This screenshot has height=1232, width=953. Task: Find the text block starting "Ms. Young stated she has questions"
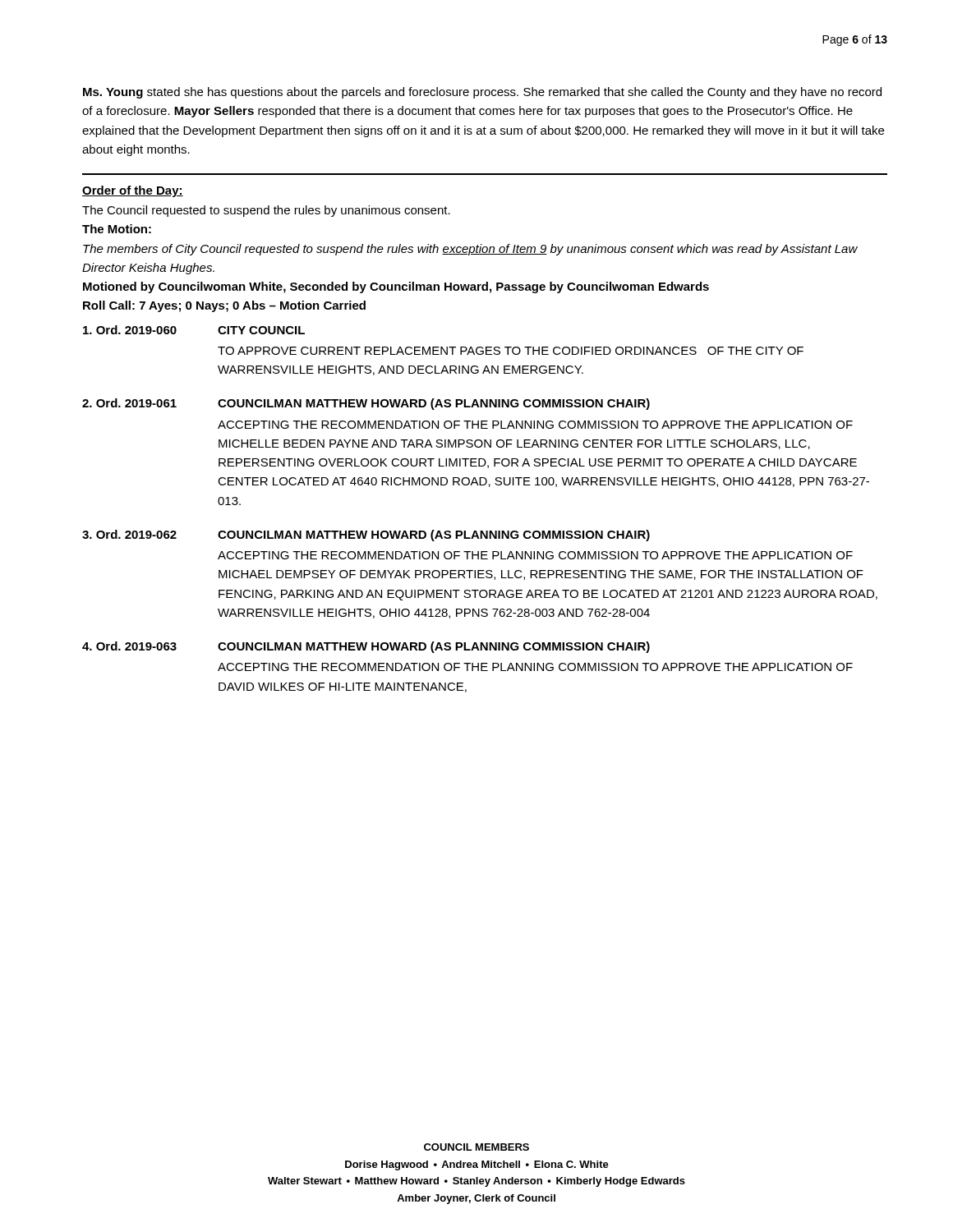[483, 120]
